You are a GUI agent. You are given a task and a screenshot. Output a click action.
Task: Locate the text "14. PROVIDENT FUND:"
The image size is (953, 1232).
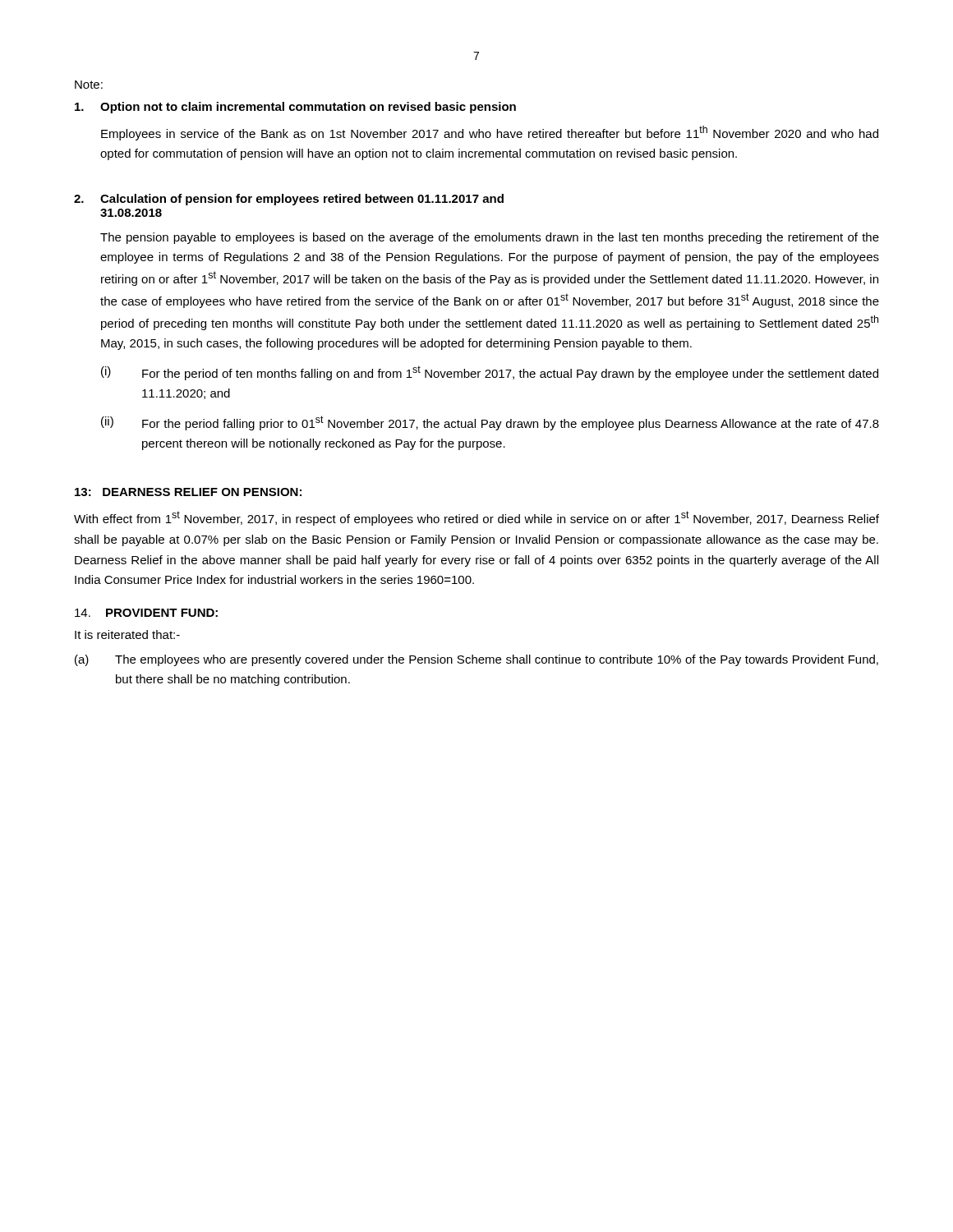pyautogui.click(x=146, y=612)
